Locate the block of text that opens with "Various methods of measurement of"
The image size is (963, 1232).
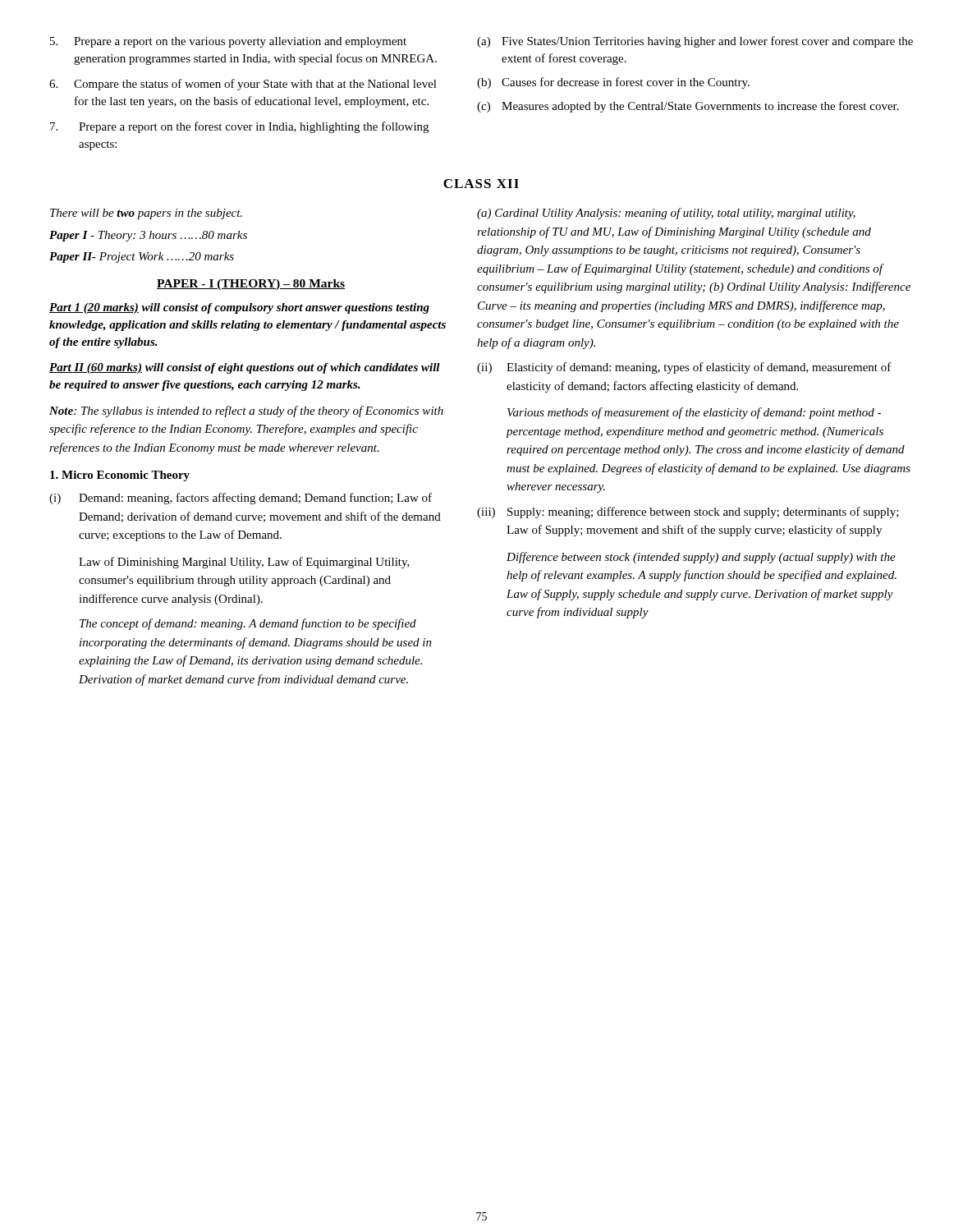pos(708,449)
